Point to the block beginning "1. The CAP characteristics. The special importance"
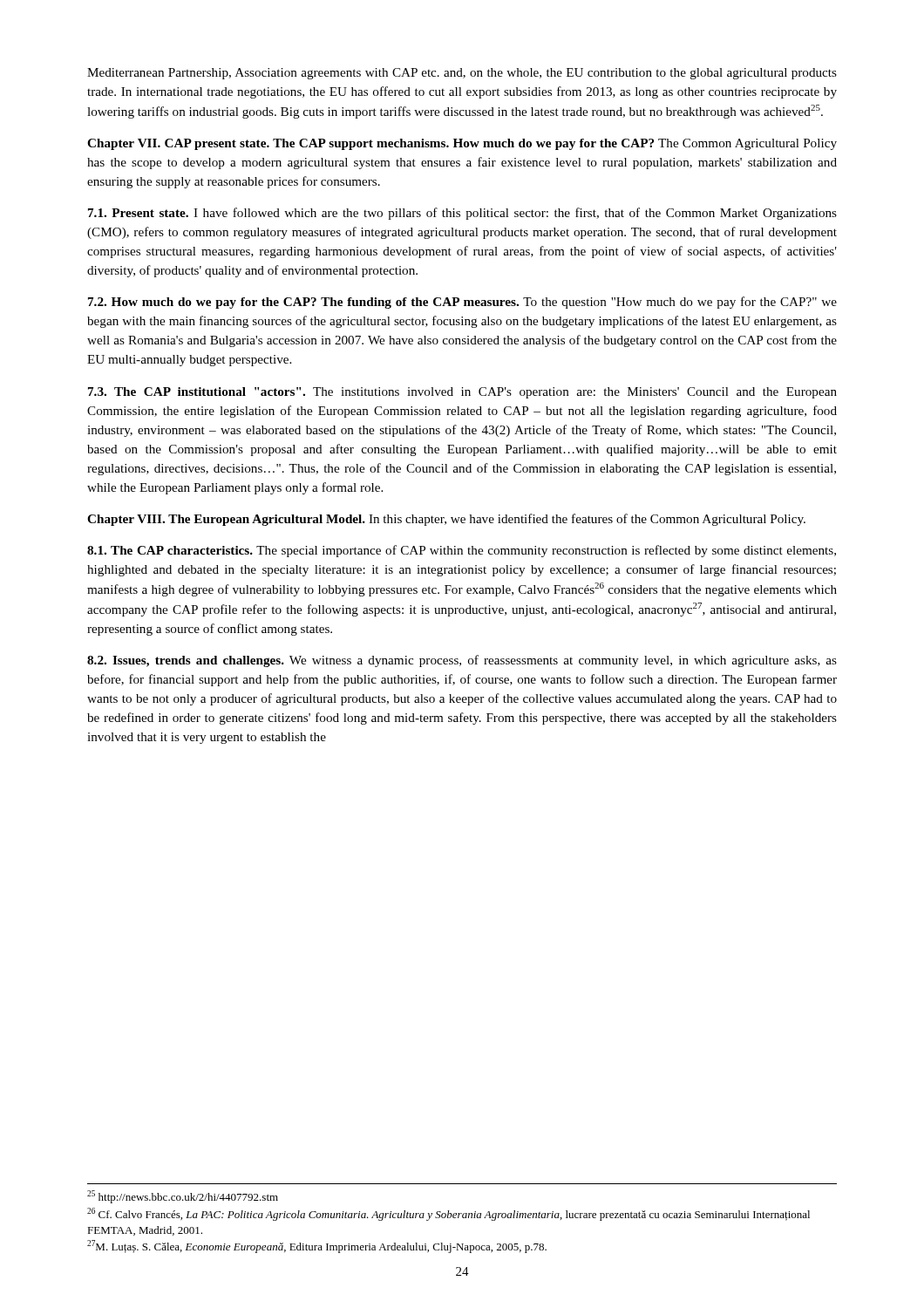The height and width of the screenshot is (1308, 924). [462, 589]
